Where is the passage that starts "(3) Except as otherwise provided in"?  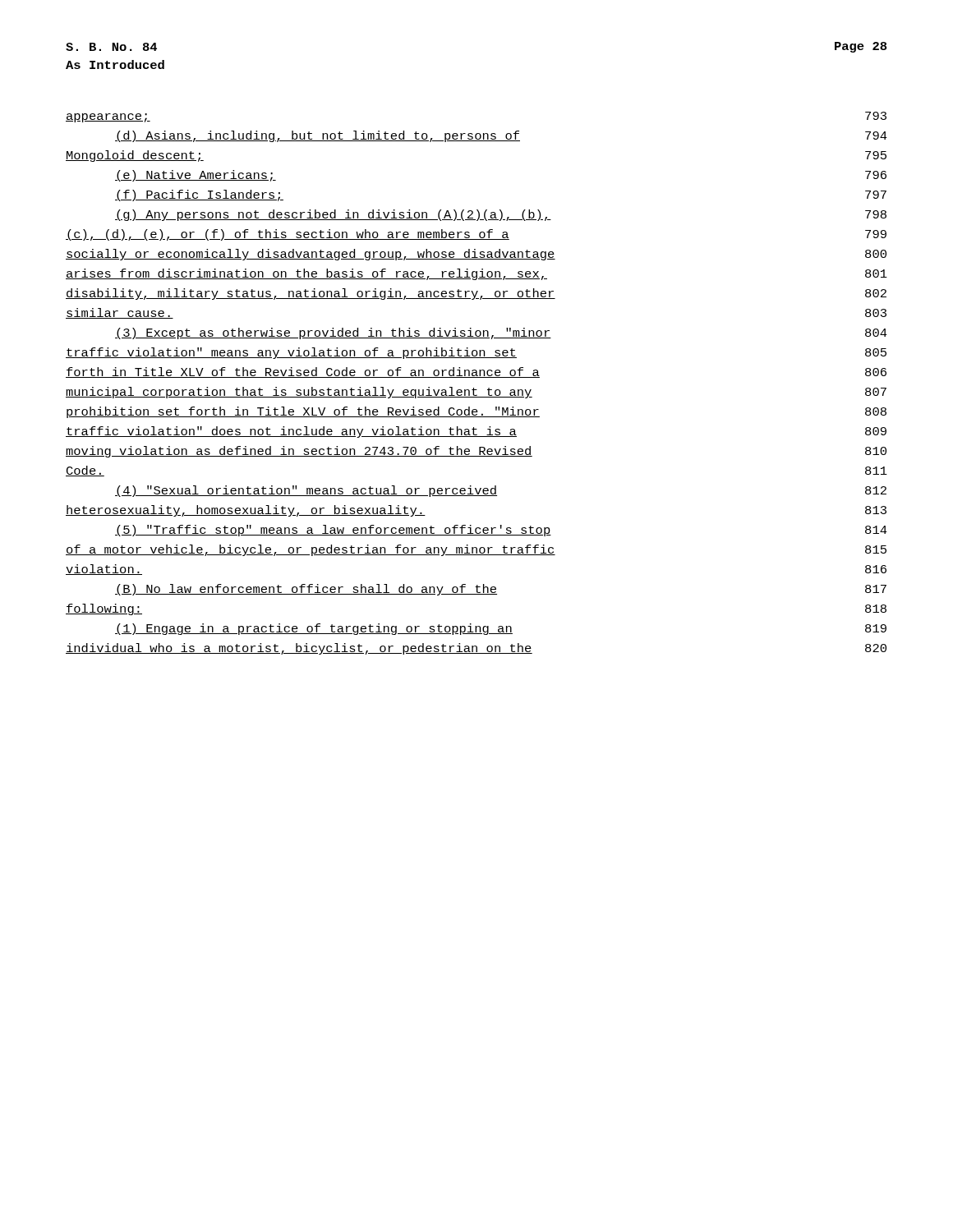click(476, 334)
